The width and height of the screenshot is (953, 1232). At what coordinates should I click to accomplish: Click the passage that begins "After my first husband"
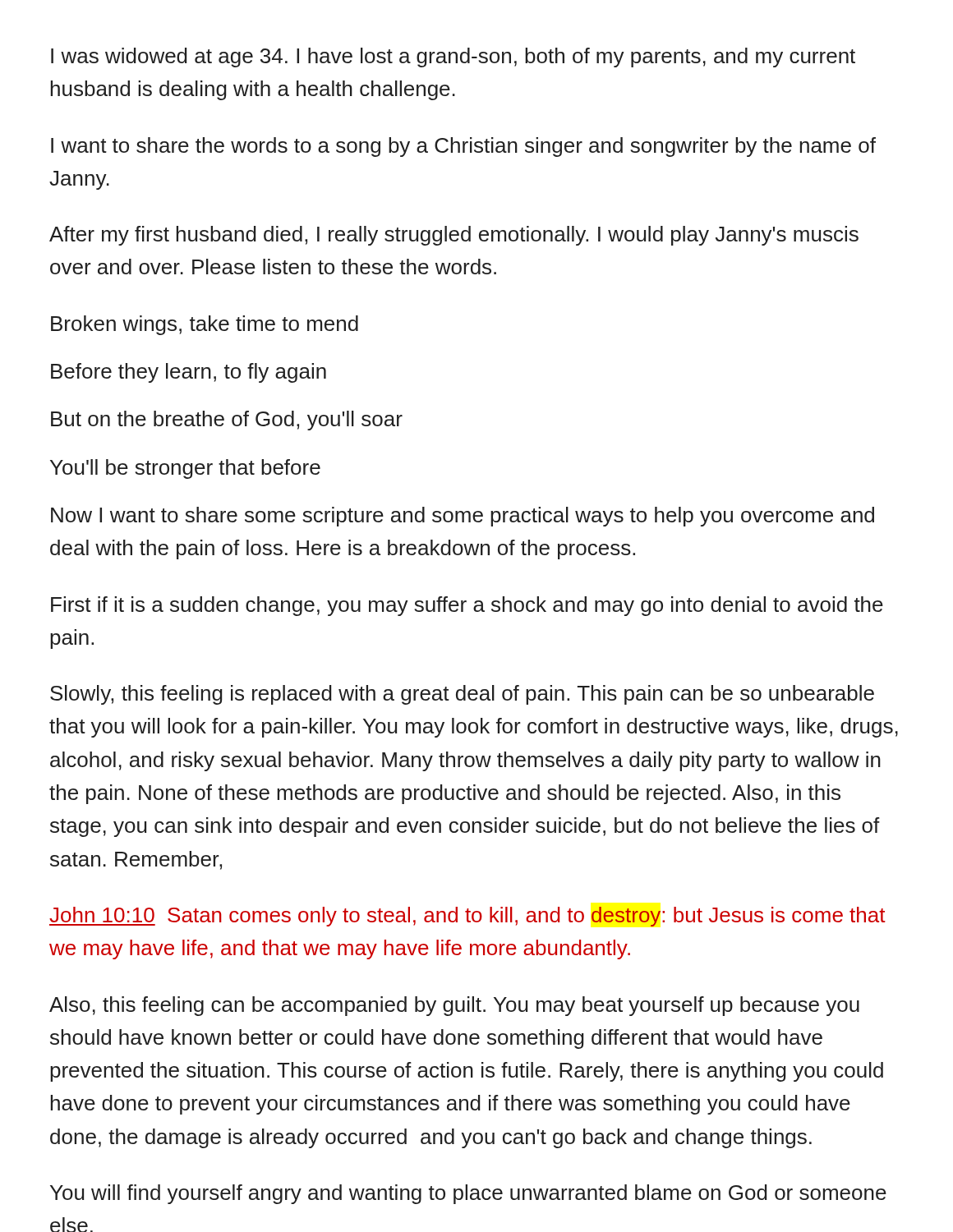click(x=454, y=251)
